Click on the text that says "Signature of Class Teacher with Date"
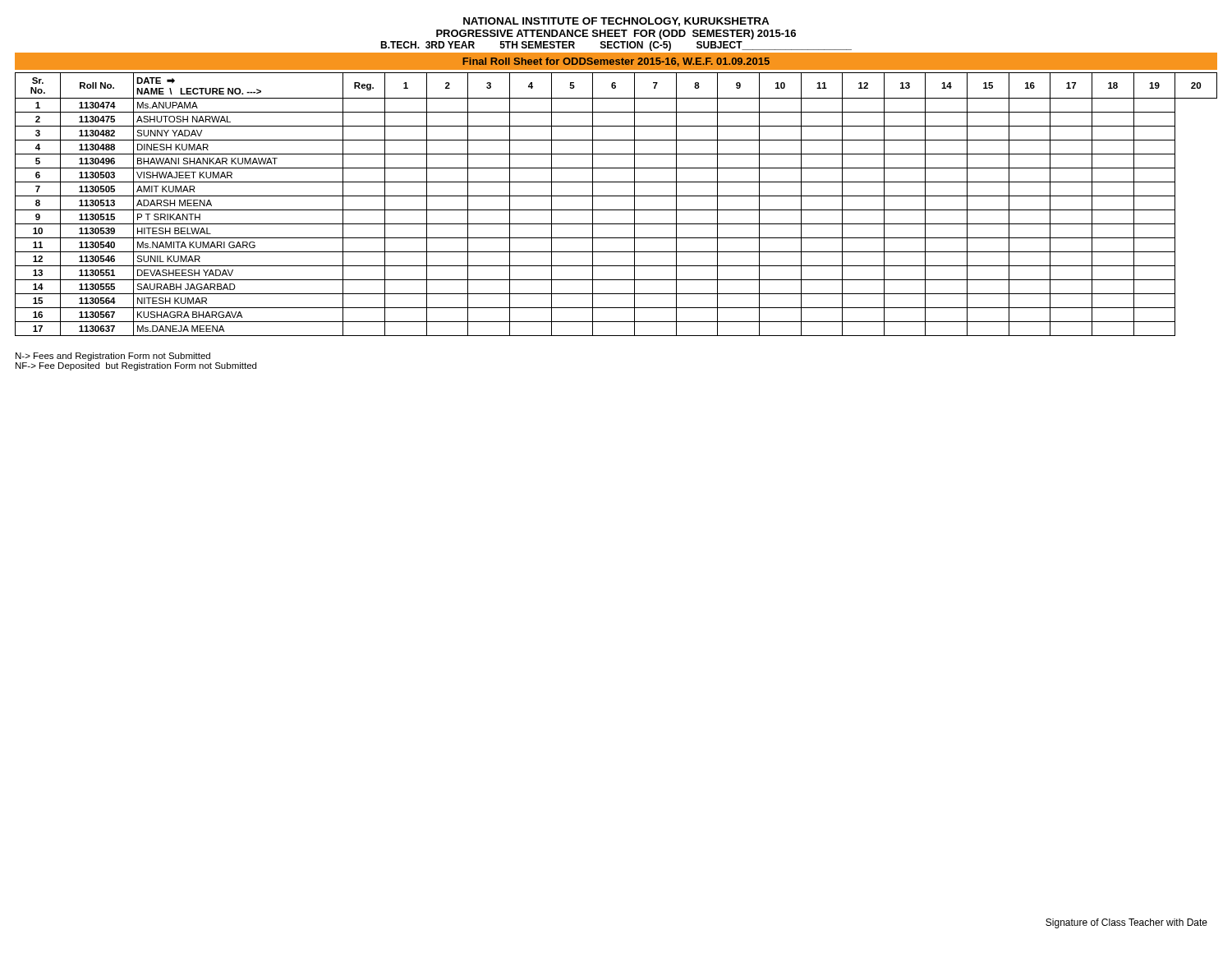The width and height of the screenshot is (1232, 953). [x=1126, y=923]
